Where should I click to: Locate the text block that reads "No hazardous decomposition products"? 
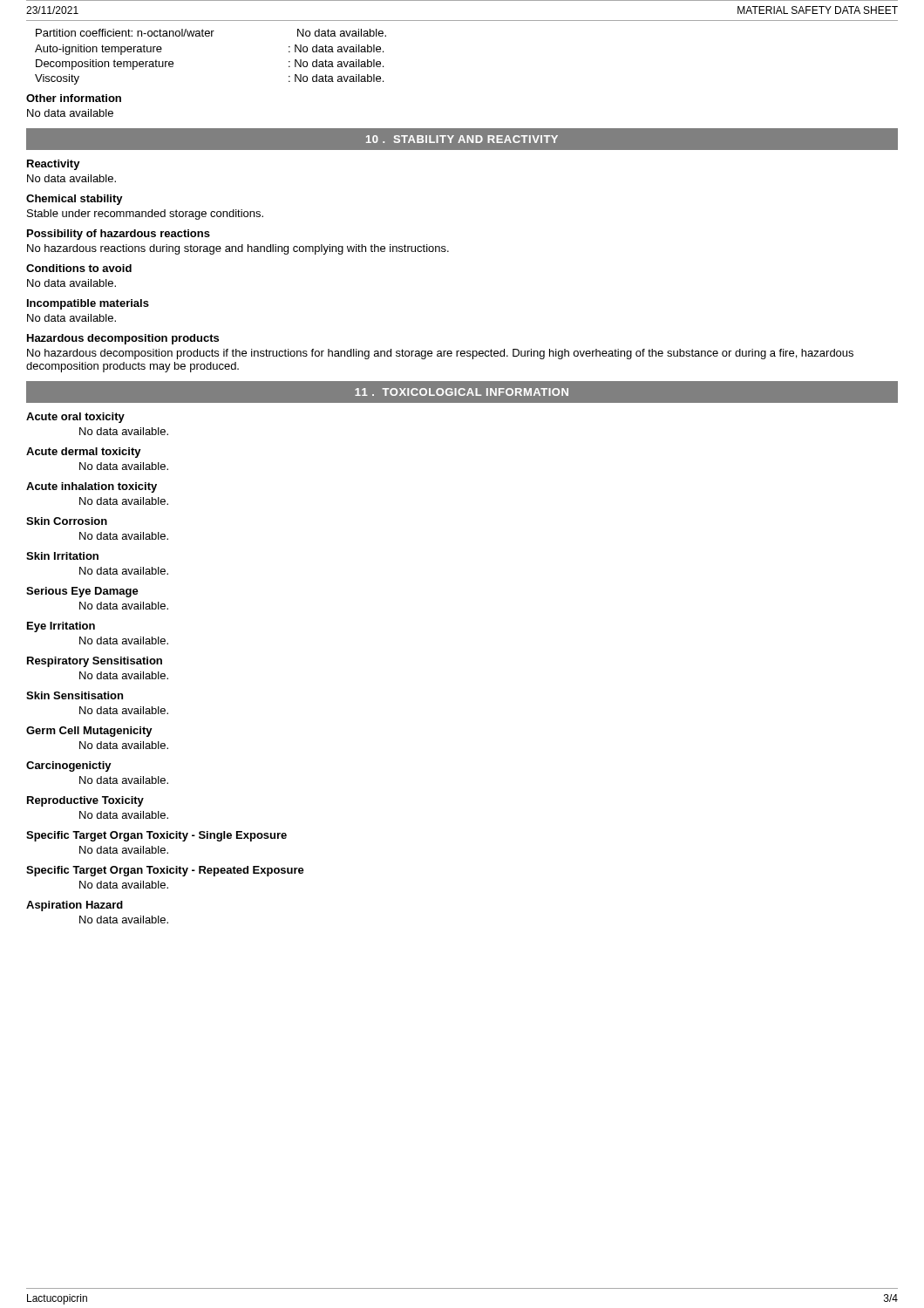[x=440, y=359]
